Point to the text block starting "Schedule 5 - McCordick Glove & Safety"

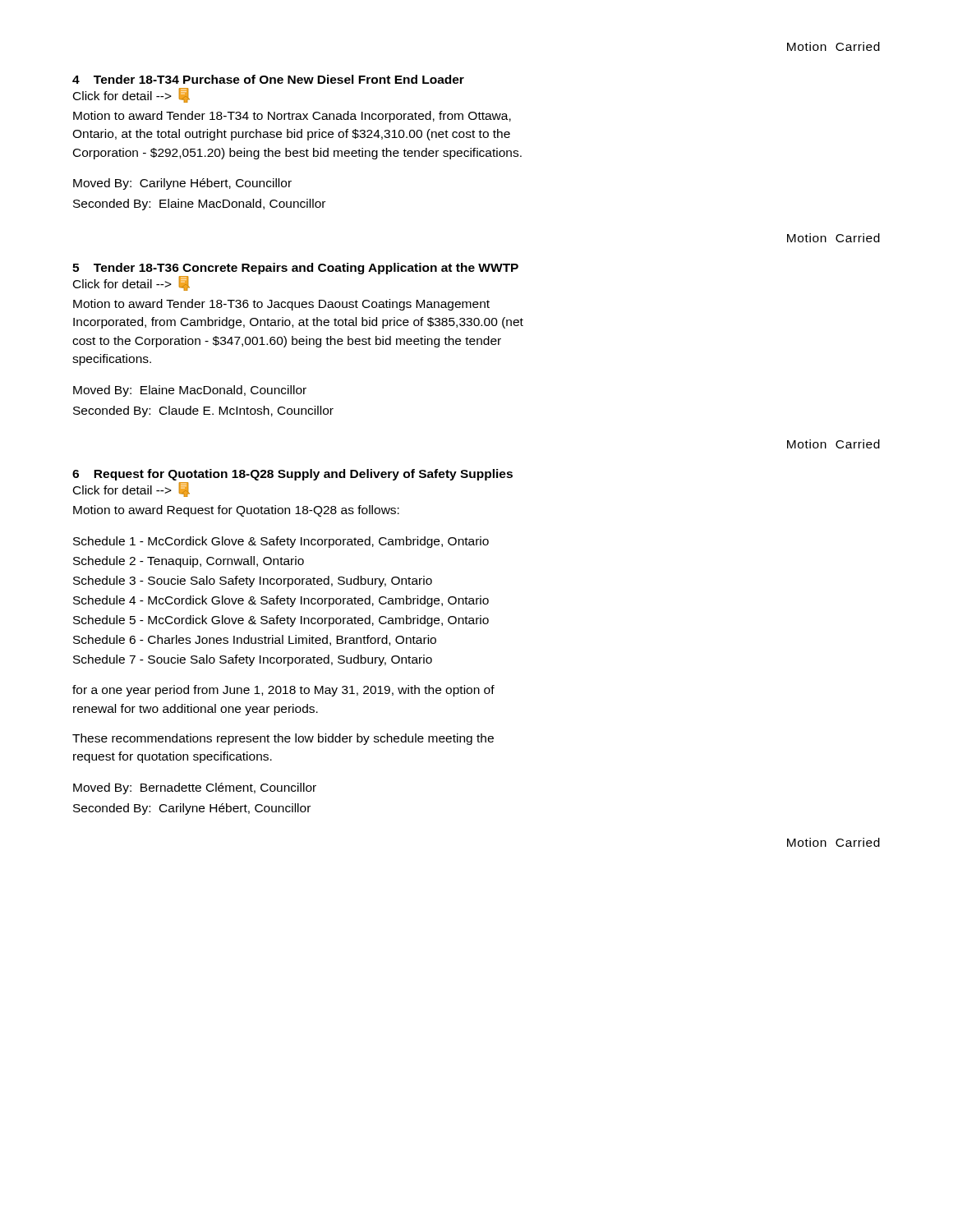[x=281, y=620]
